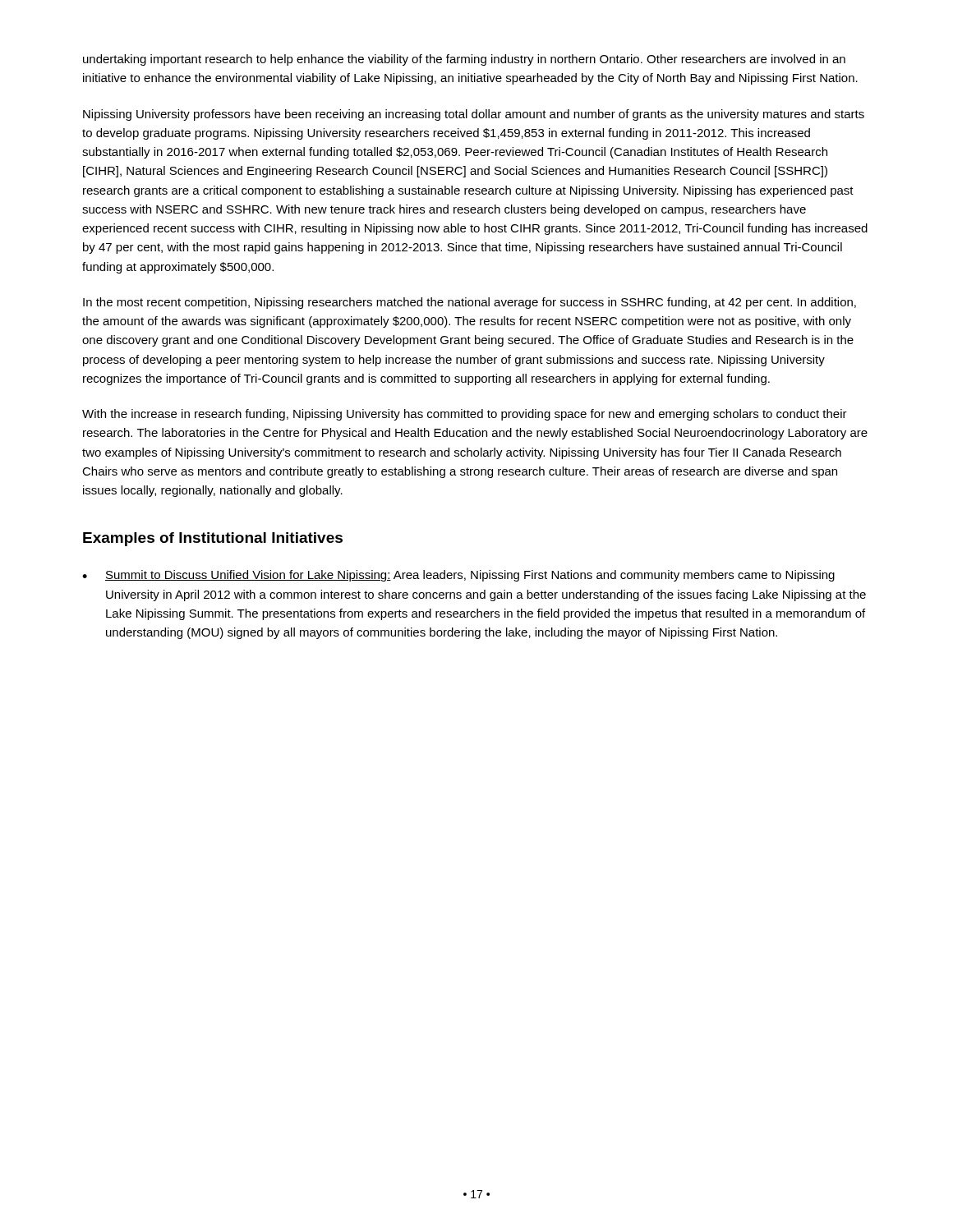Find the block on this page that starts "In the most recent"
Image resolution: width=953 pixels, height=1232 pixels.
click(x=470, y=340)
